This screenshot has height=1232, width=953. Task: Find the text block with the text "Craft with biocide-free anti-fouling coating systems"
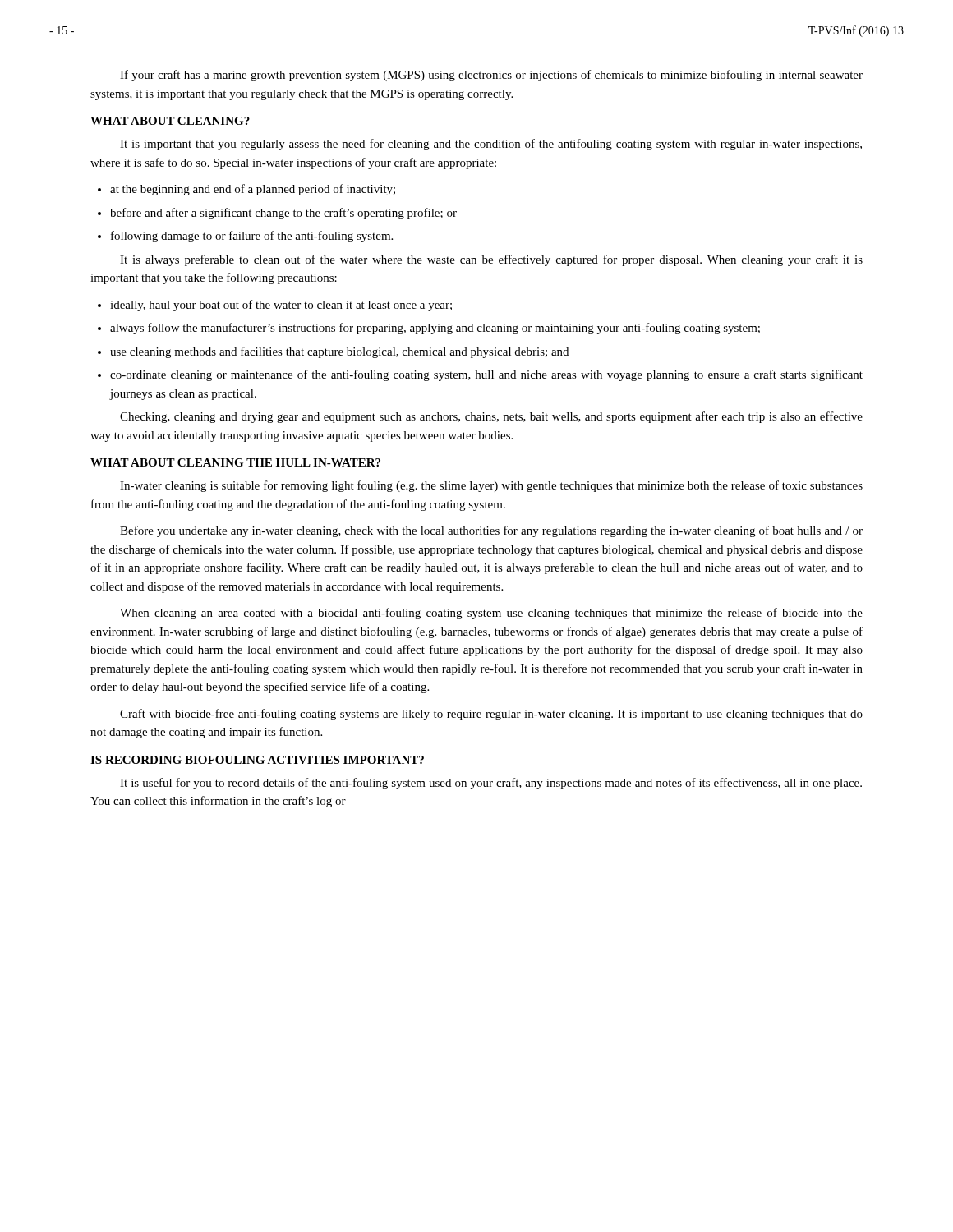476,723
